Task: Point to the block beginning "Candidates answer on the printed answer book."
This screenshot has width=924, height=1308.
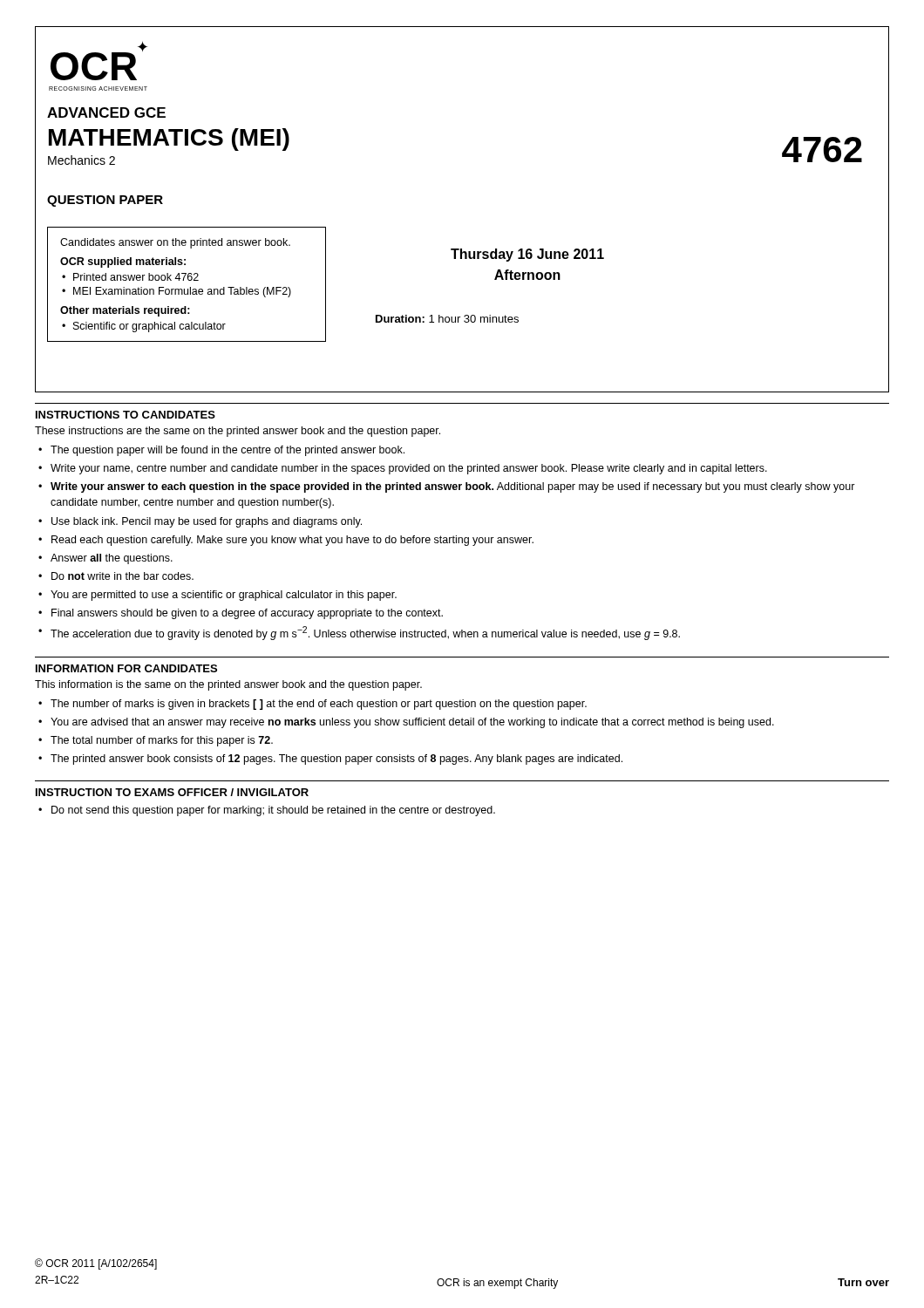Action: [x=187, y=284]
